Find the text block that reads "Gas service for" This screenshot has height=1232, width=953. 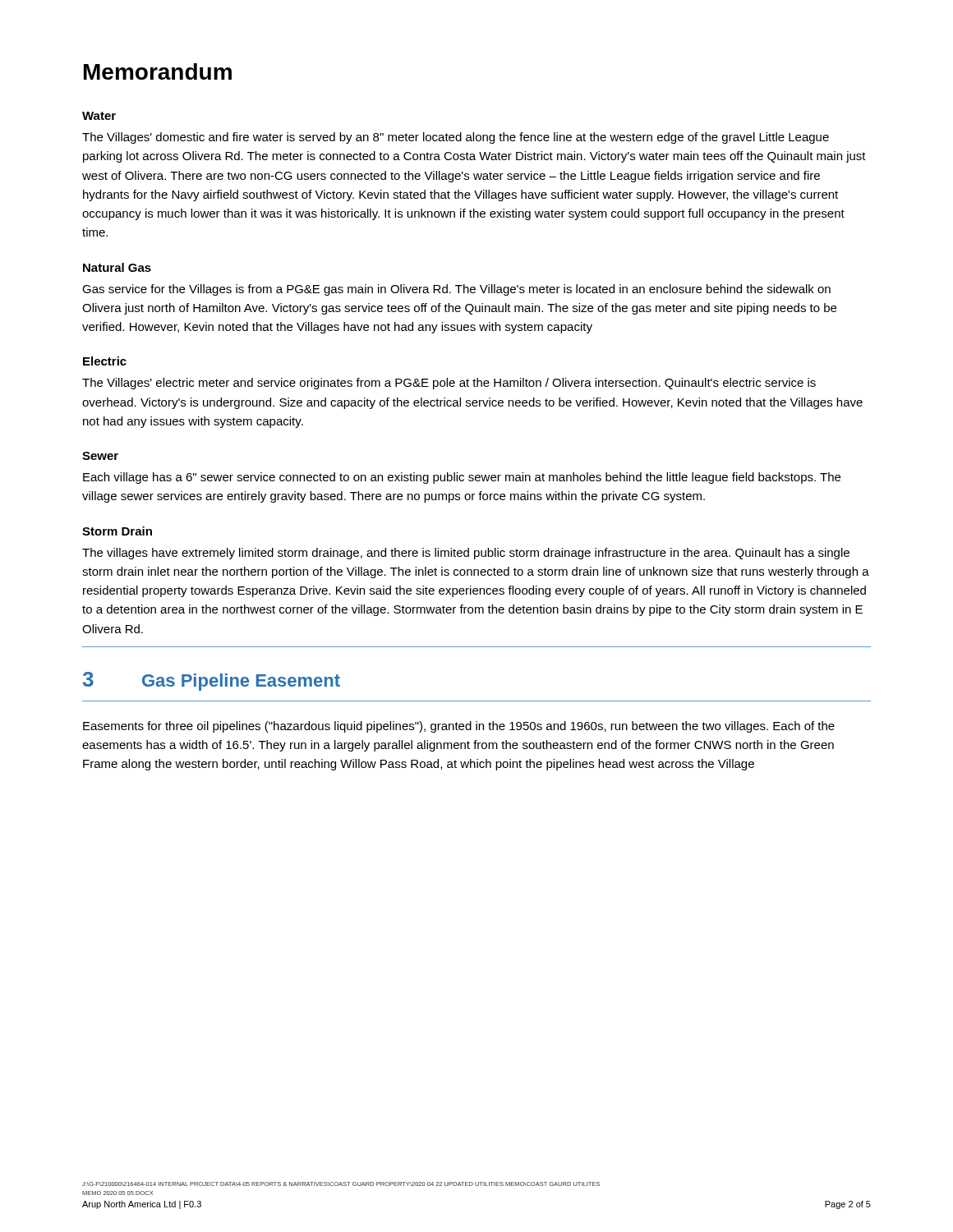point(460,307)
